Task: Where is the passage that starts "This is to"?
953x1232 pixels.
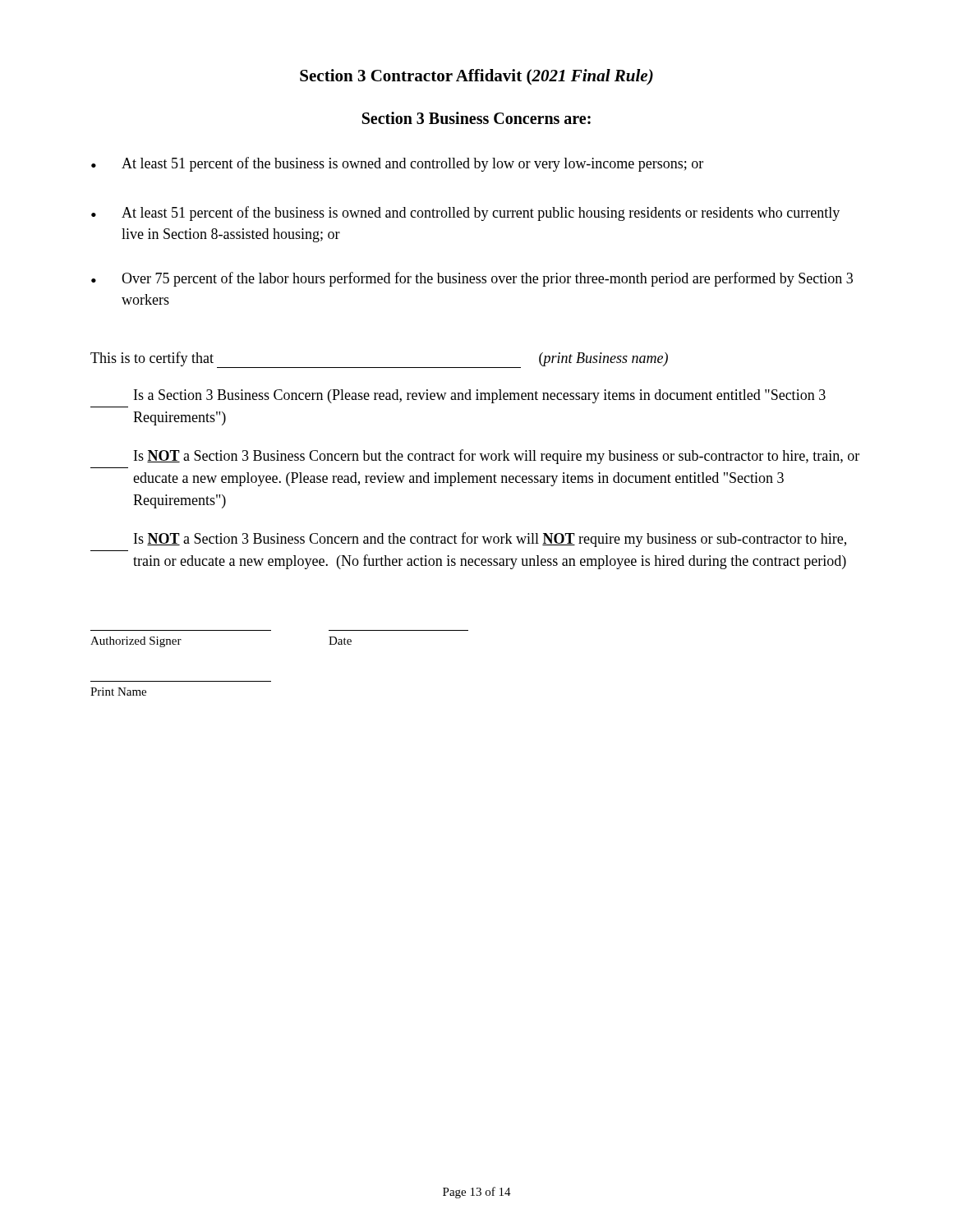Action: (x=379, y=359)
